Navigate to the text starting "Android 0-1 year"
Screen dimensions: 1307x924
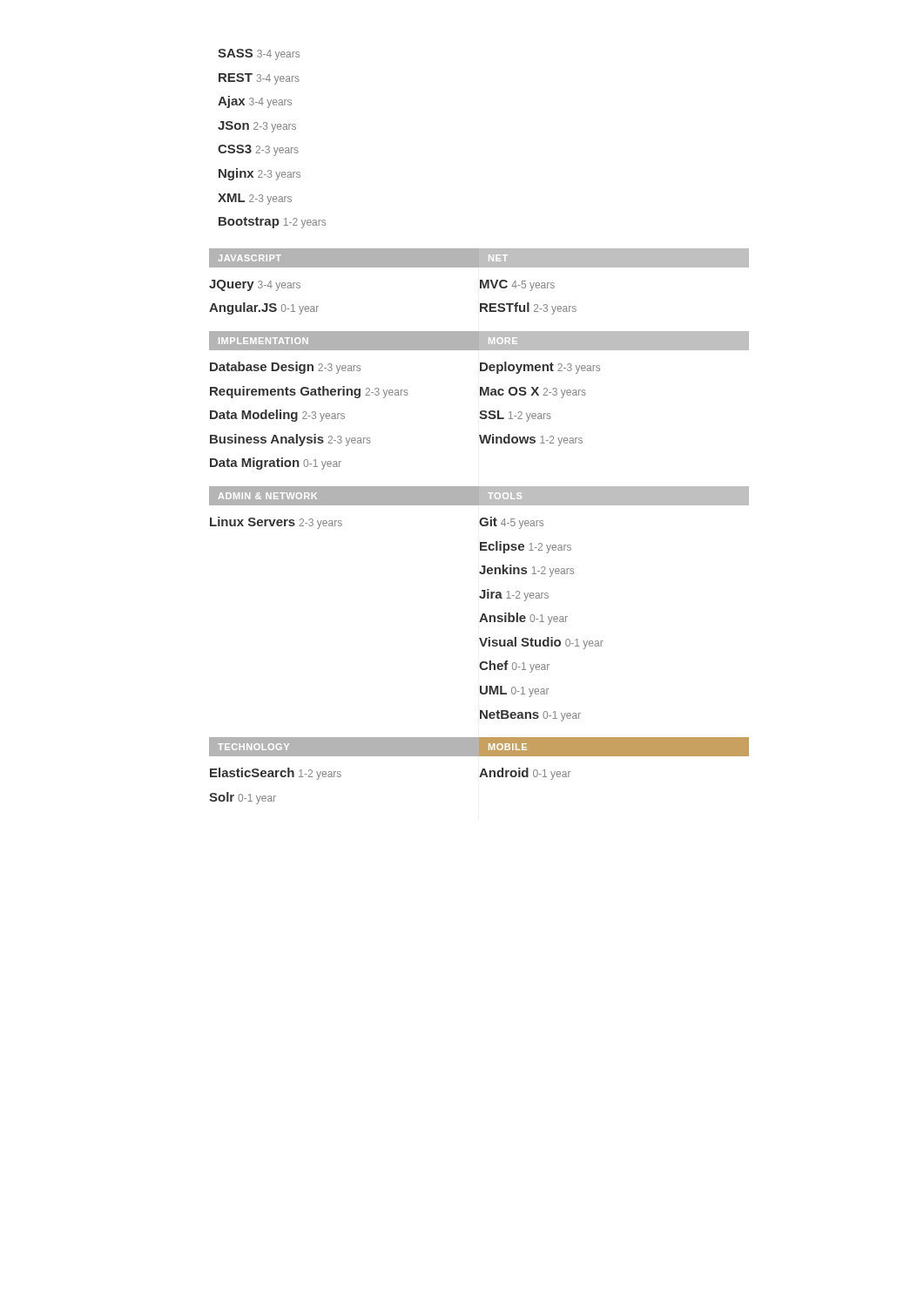coord(525,774)
